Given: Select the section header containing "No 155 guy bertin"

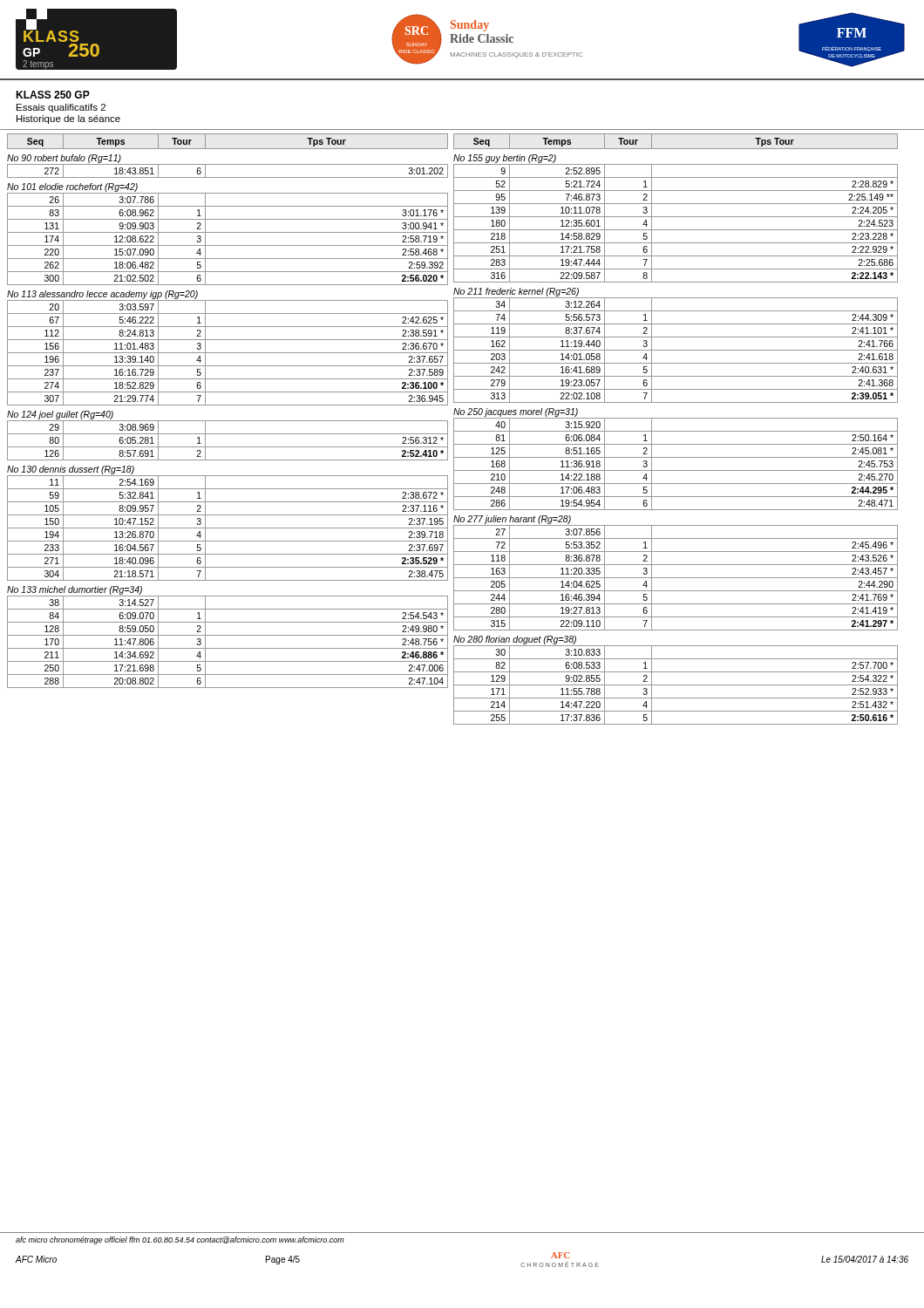Looking at the screenshot, I should pyautogui.click(x=505, y=158).
